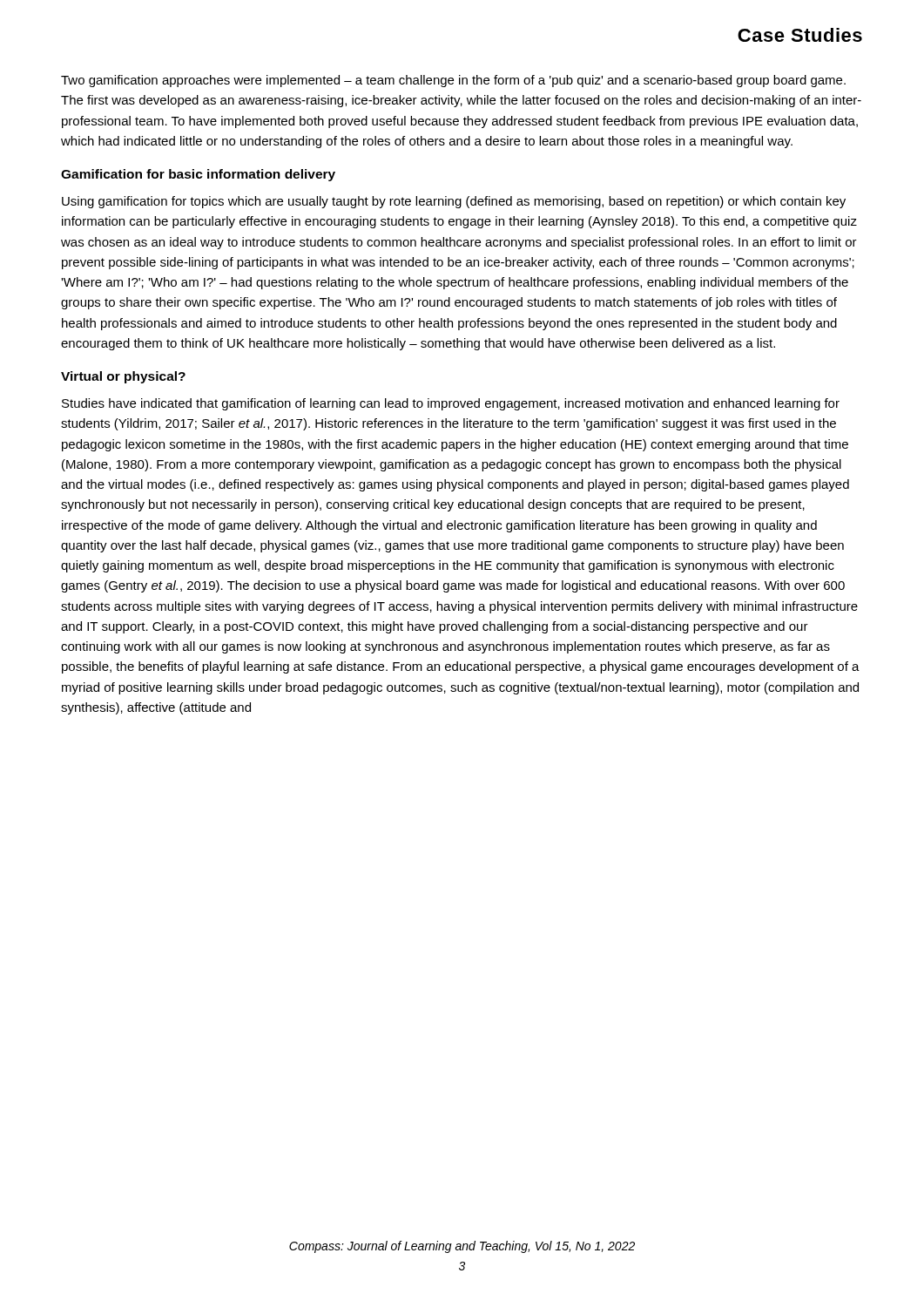Image resolution: width=924 pixels, height=1307 pixels.
Task: Where does it say "Virtual or physical?"?
Action: click(x=123, y=376)
